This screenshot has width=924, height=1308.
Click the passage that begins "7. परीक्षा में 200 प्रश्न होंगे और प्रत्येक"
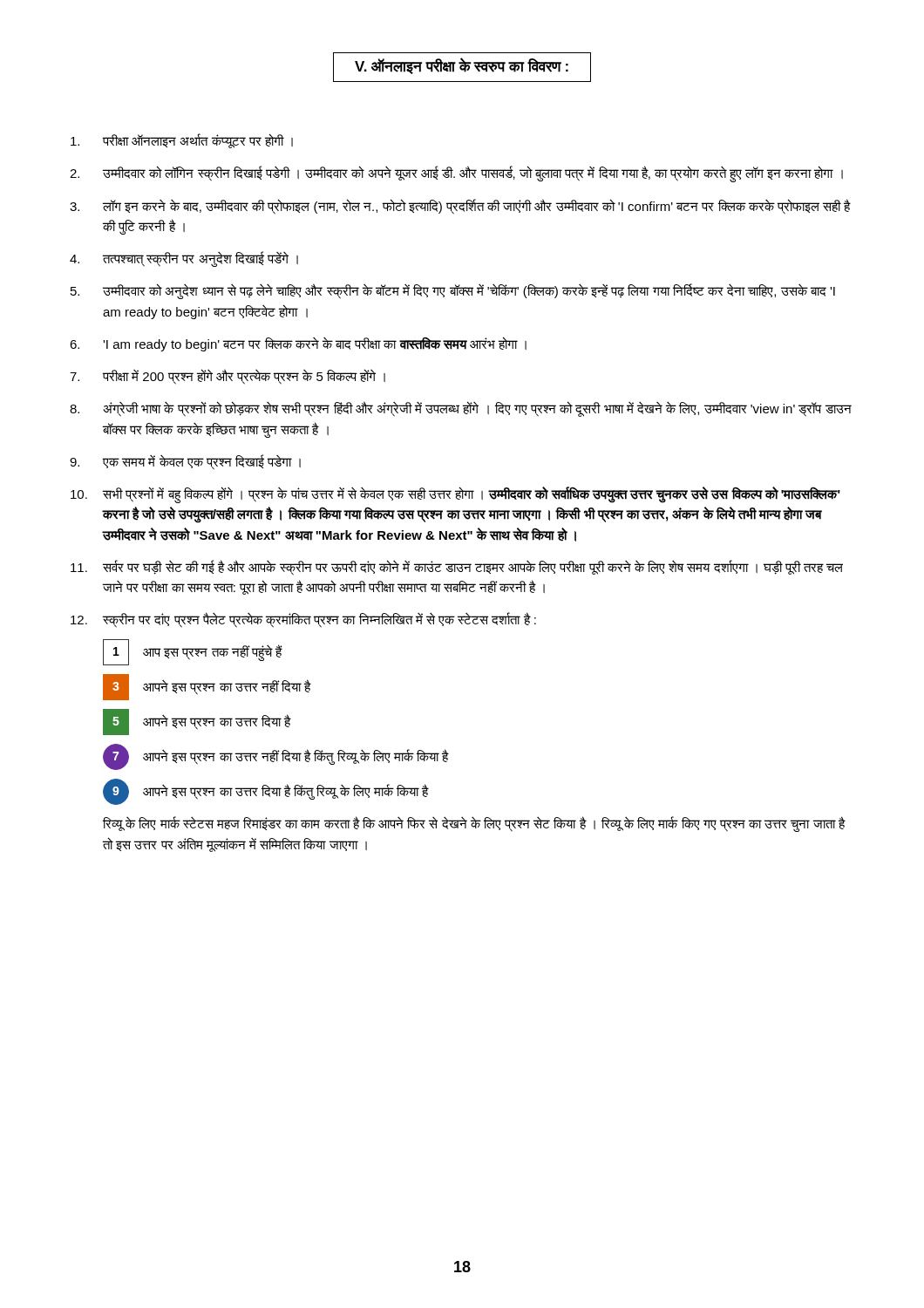pyautogui.click(x=228, y=377)
